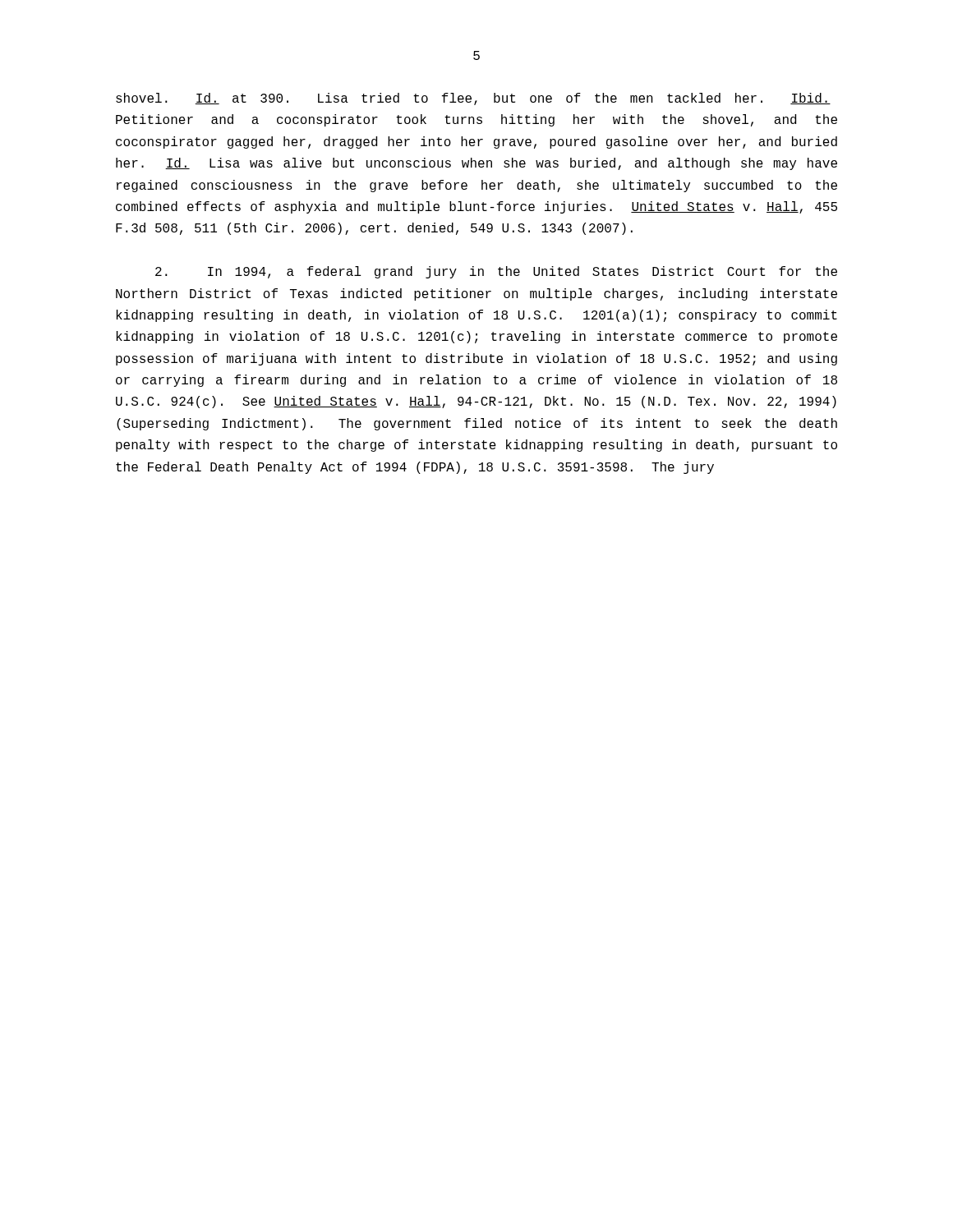Point to the element starting "shovel. Id. at"
The width and height of the screenshot is (953, 1232).
click(x=476, y=164)
